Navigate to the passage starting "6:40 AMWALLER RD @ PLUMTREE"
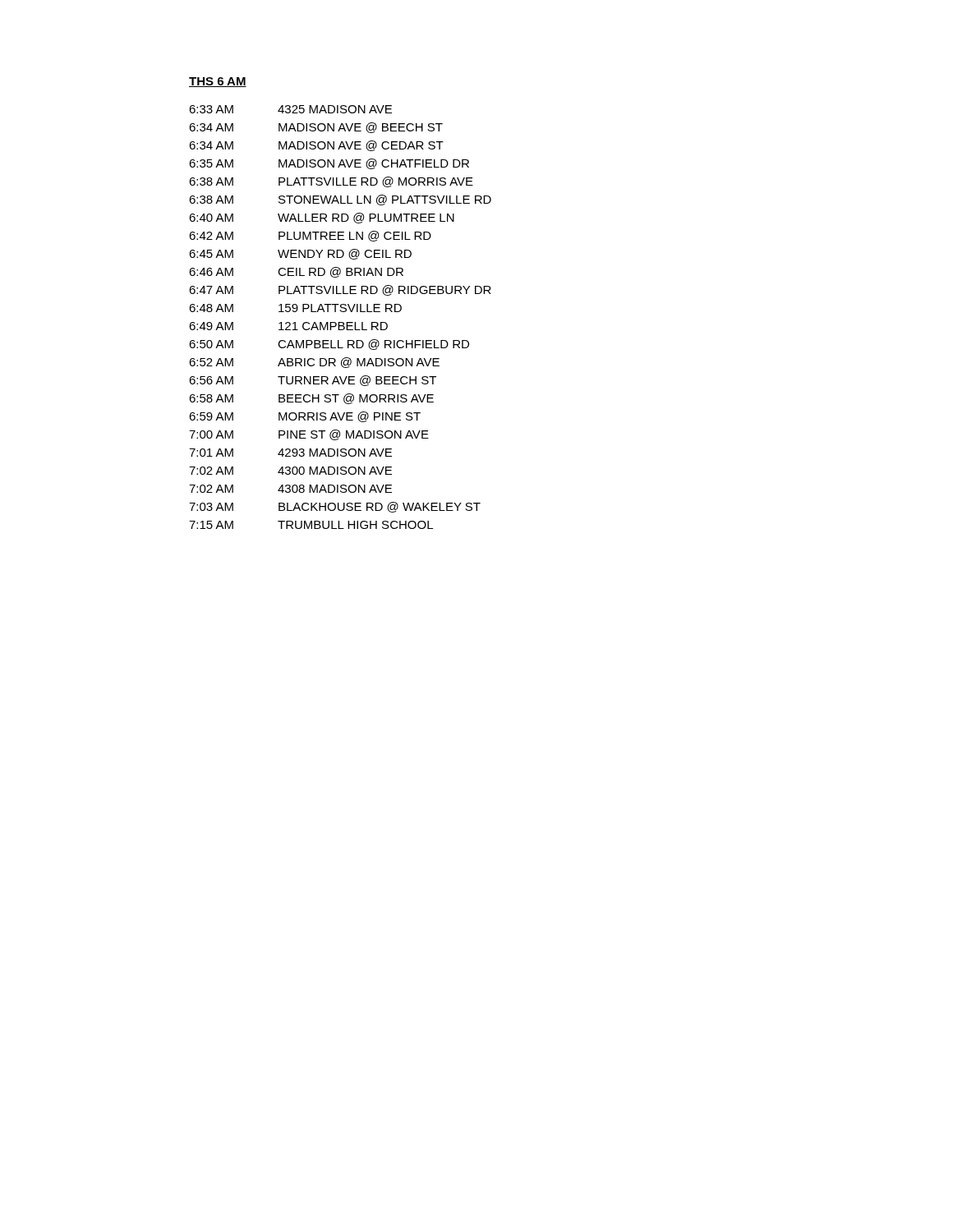Viewport: 953px width, 1232px height. tap(340, 217)
